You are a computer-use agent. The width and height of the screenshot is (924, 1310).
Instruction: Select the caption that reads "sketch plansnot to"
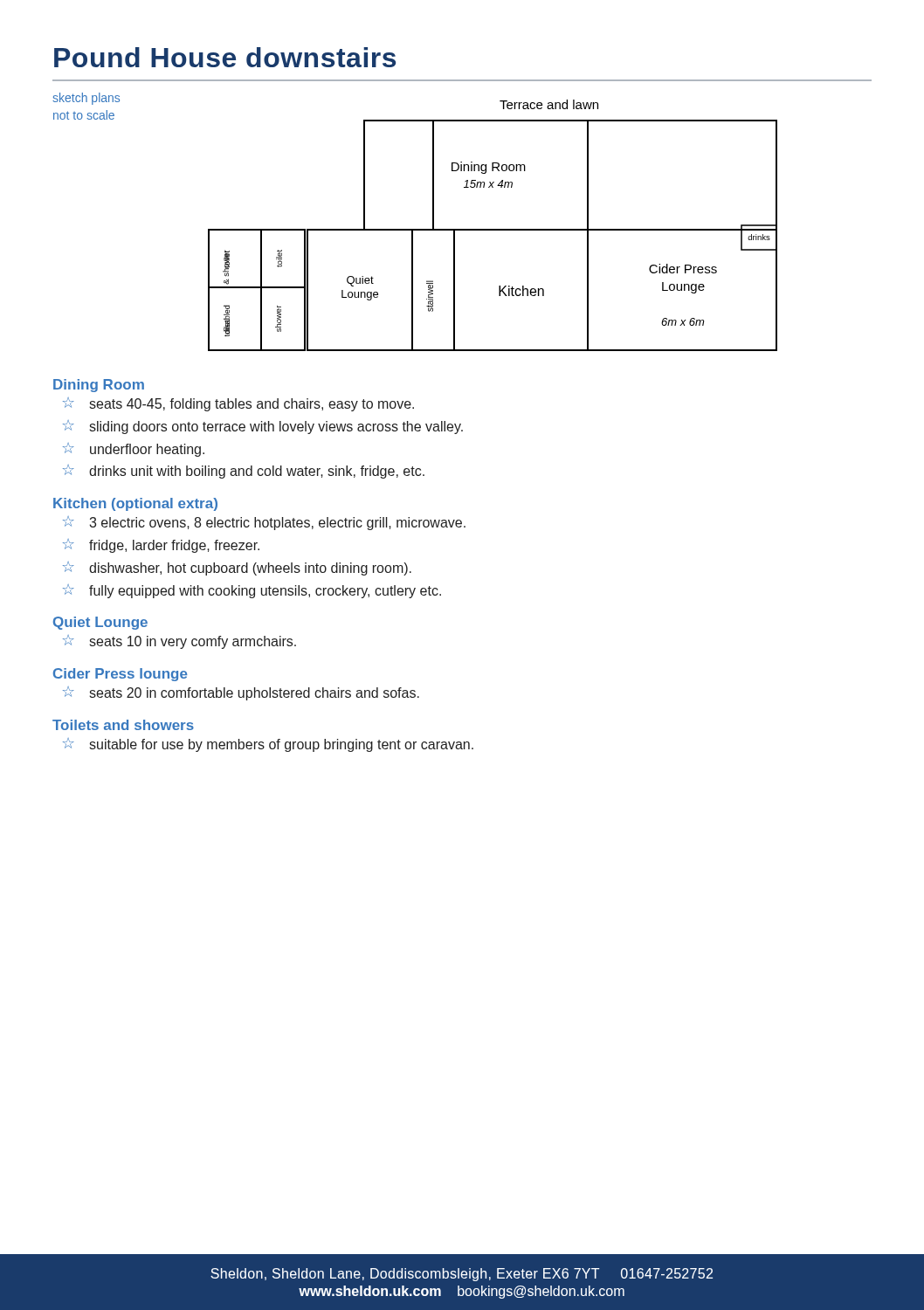point(86,106)
